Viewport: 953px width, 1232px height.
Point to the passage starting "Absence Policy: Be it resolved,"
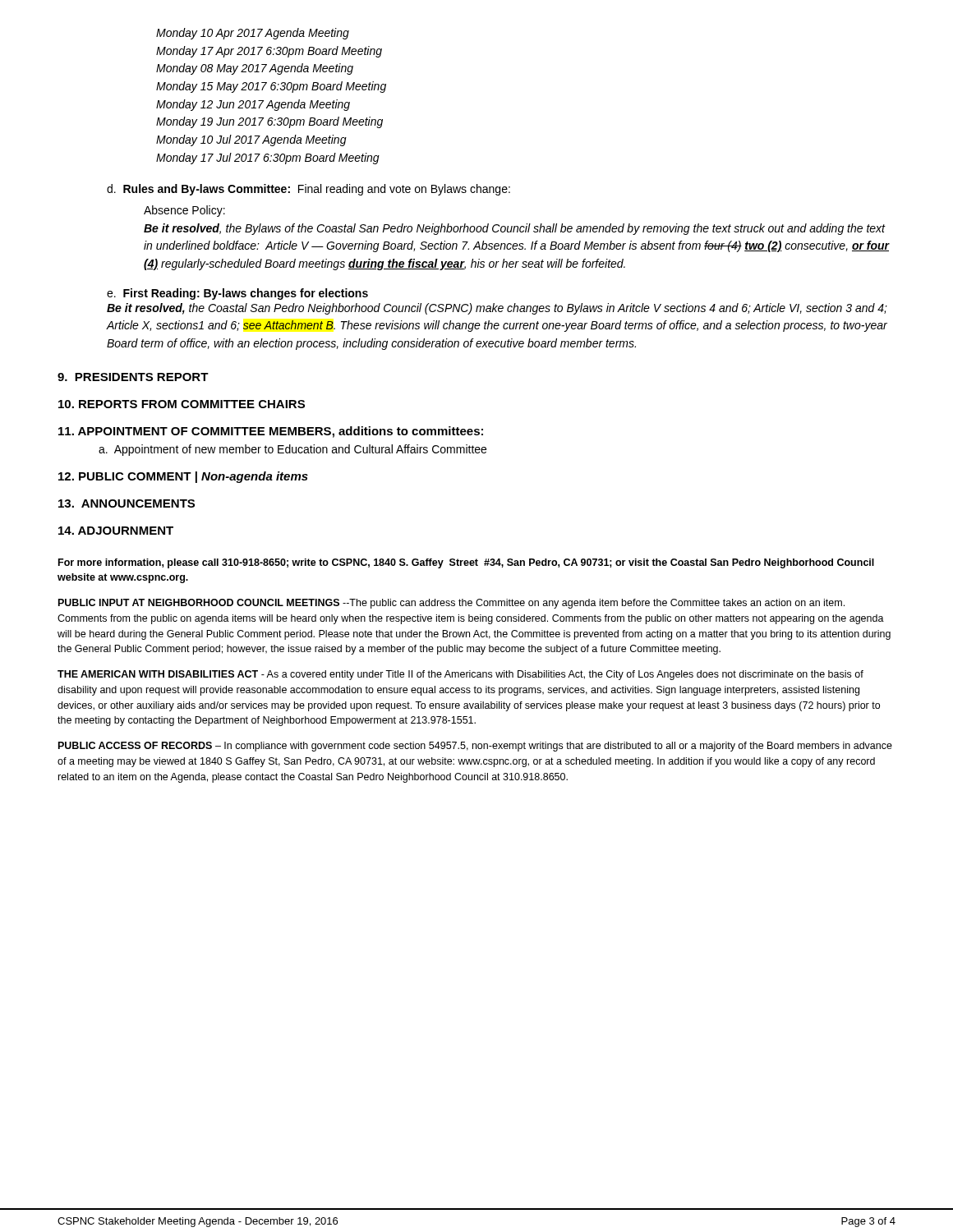(x=520, y=238)
